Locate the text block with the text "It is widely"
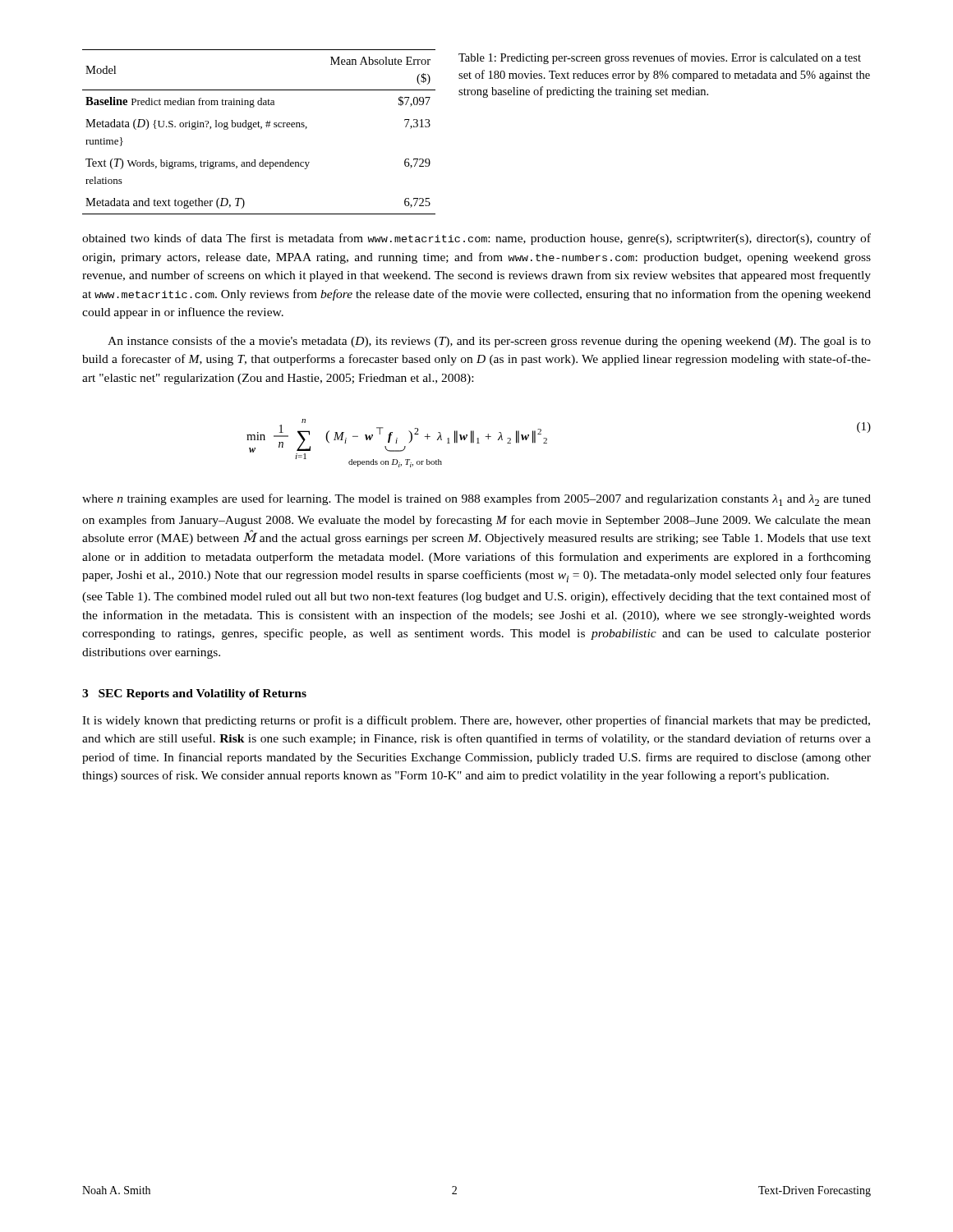This screenshot has width=953, height=1232. coord(476,748)
